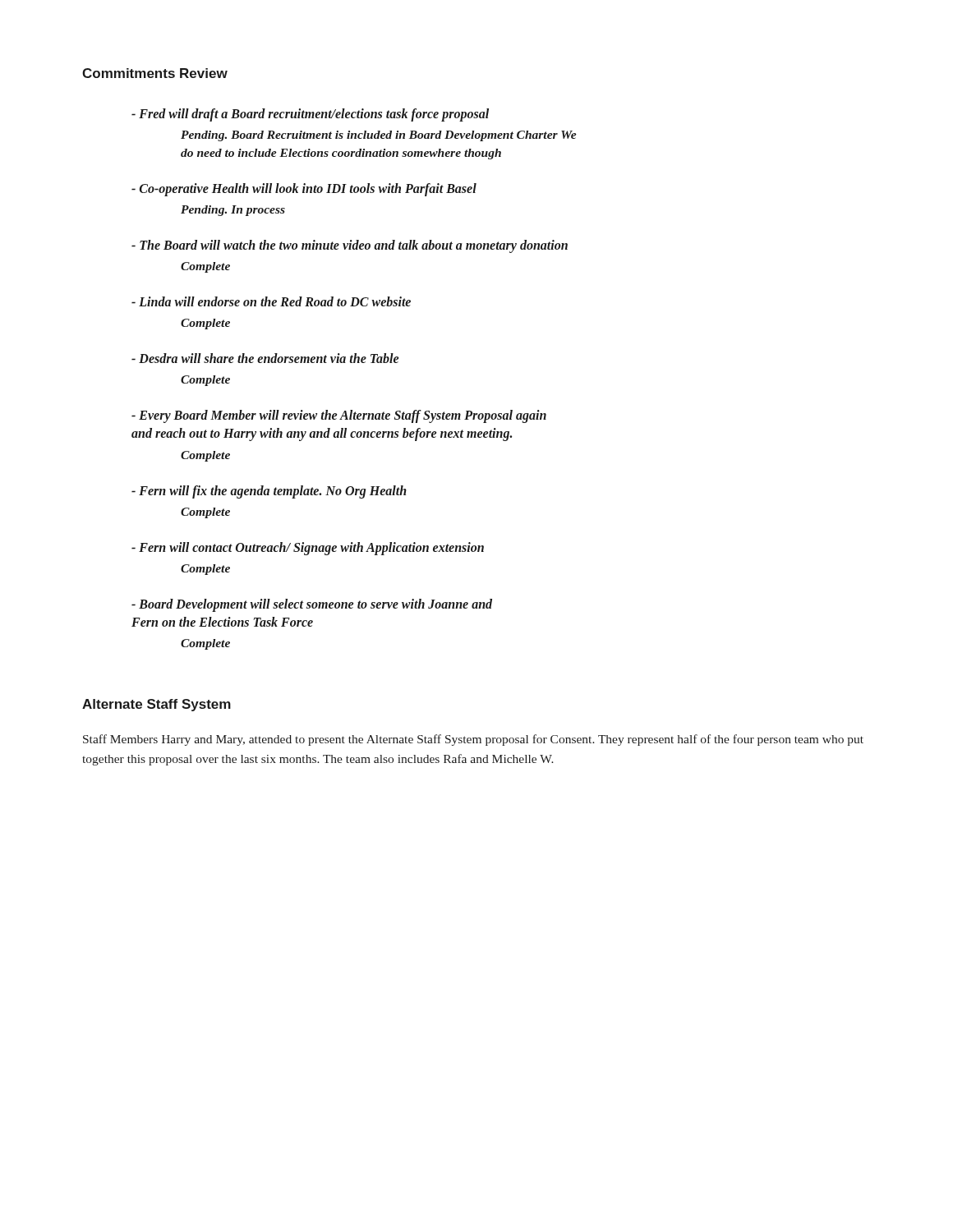The width and height of the screenshot is (953, 1232).
Task: Point to the block starting "Fred will draft a Board recruitment/elections"
Action: click(501, 133)
